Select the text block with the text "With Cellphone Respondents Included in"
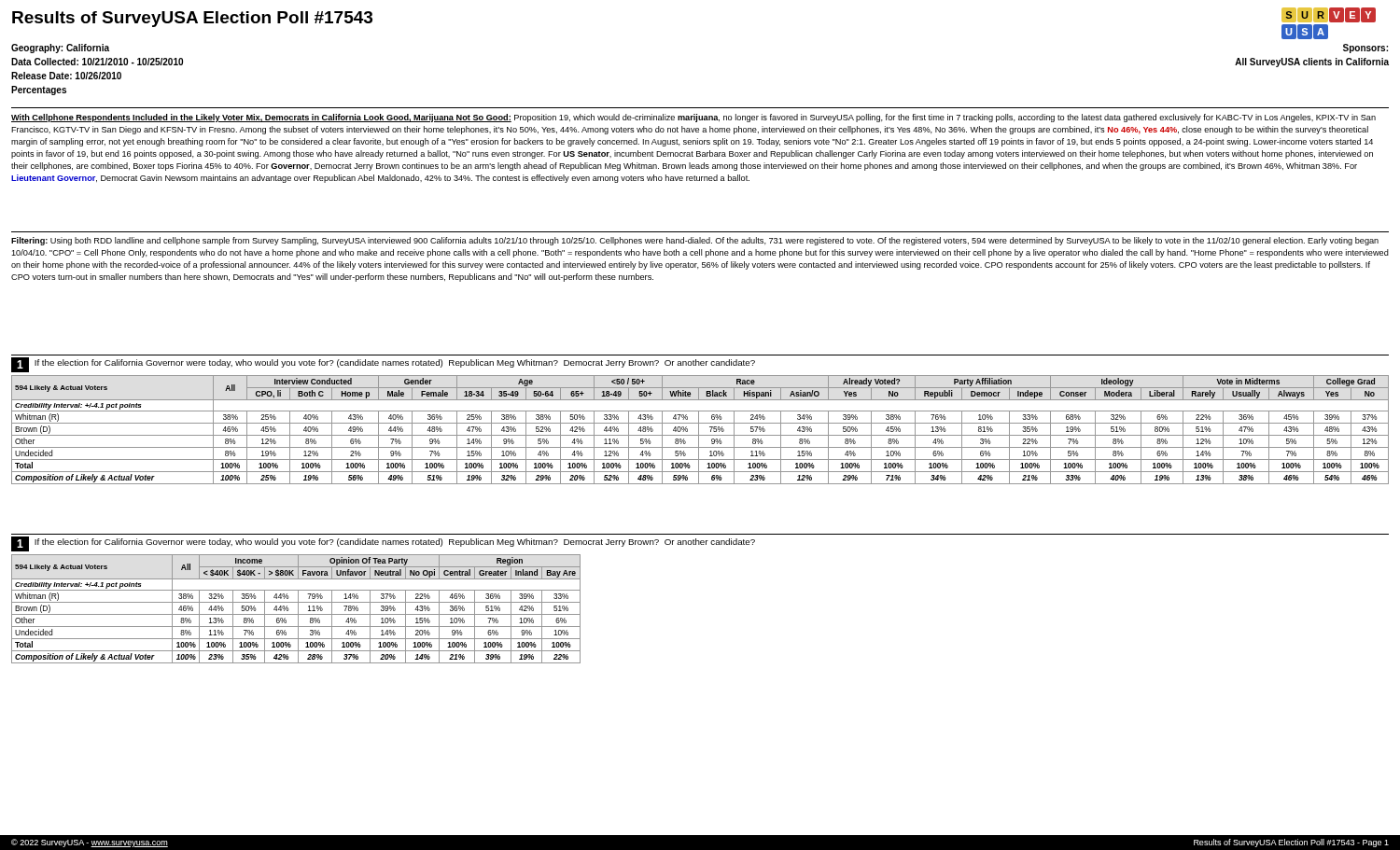Image resolution: width=1400 pixels, height=850 pixels. click(693, 148)
